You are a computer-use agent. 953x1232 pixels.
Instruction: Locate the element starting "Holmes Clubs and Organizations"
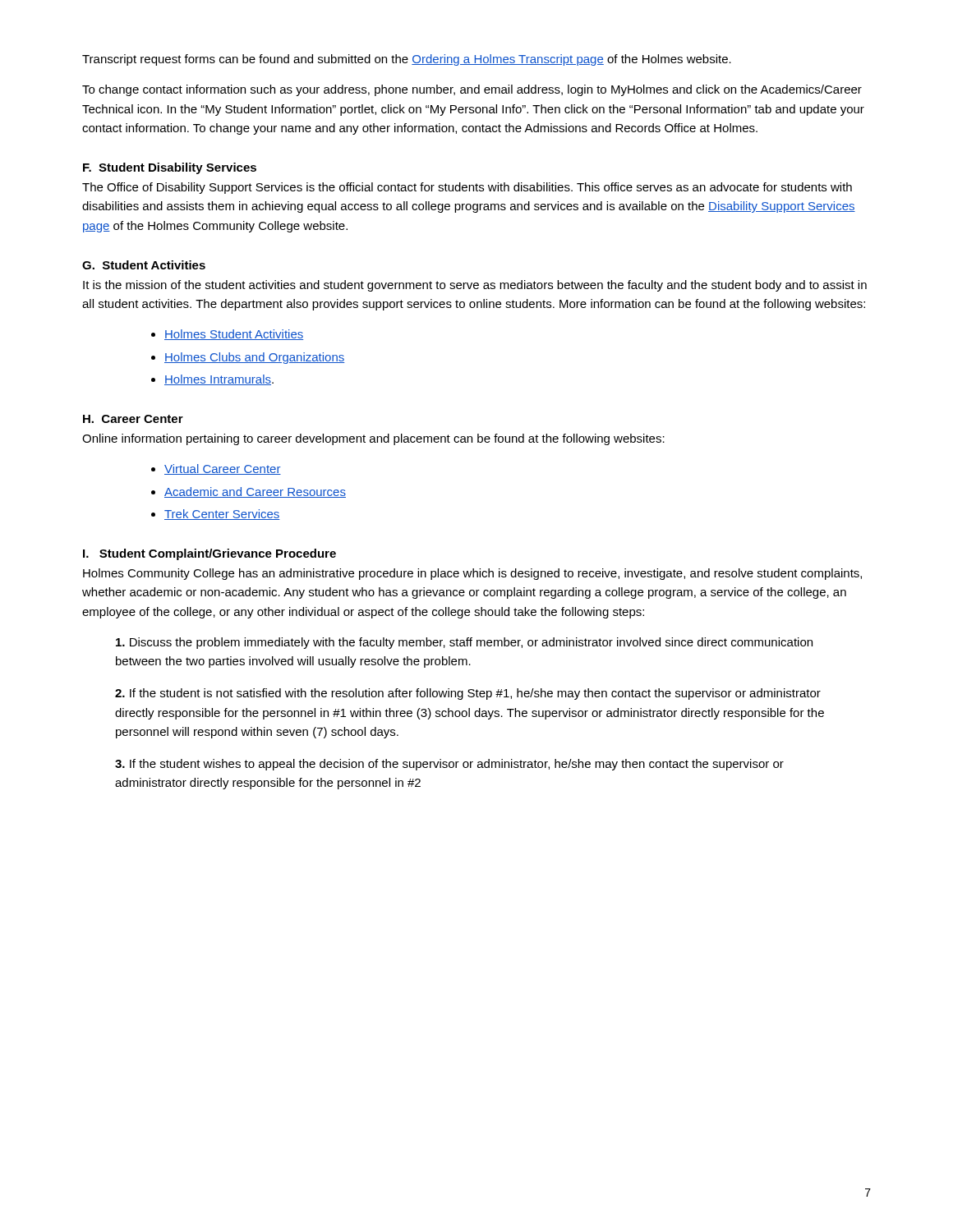pos(254,356)
